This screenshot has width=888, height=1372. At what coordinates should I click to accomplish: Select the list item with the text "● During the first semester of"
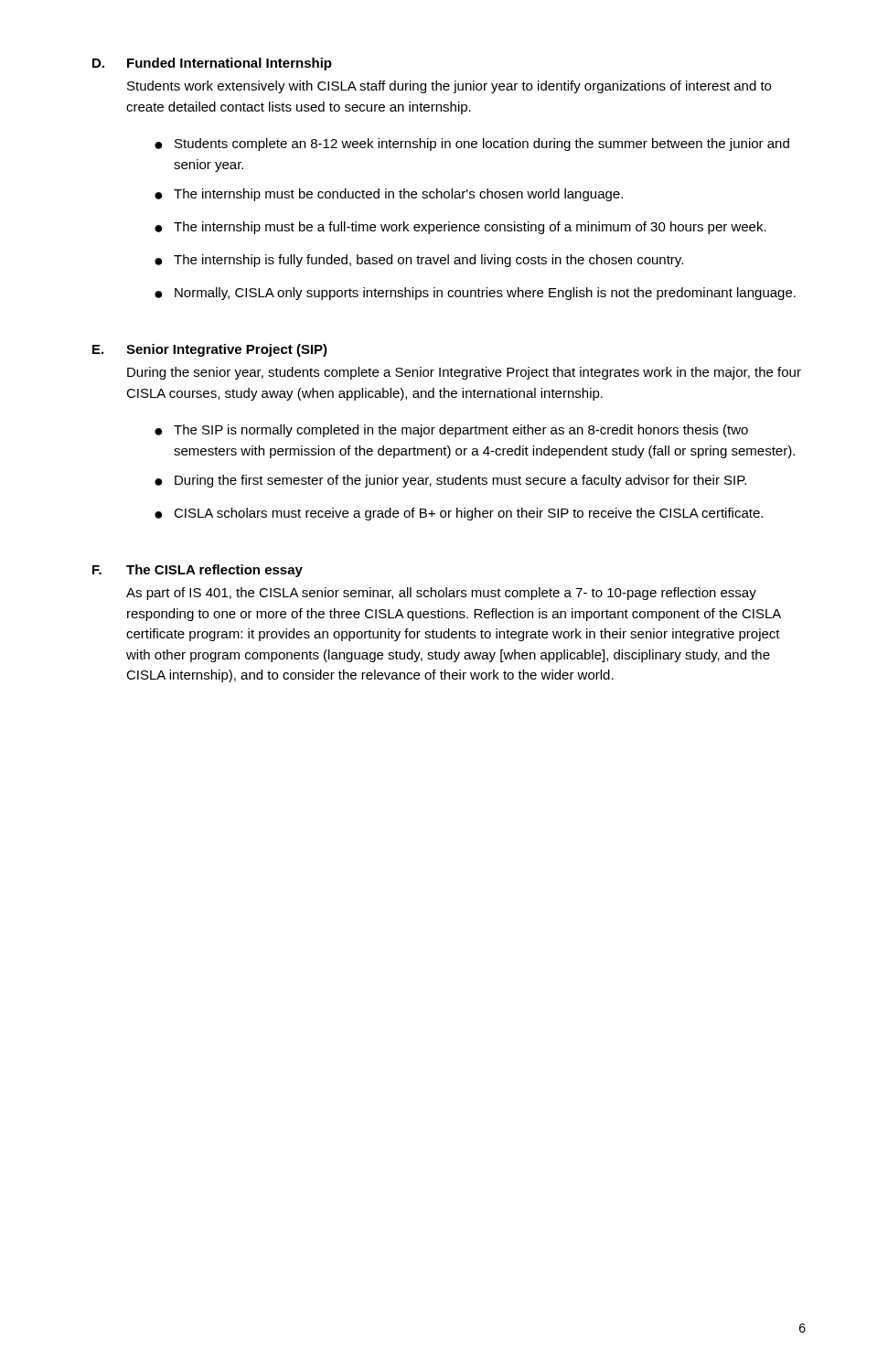tap(480, 482)
